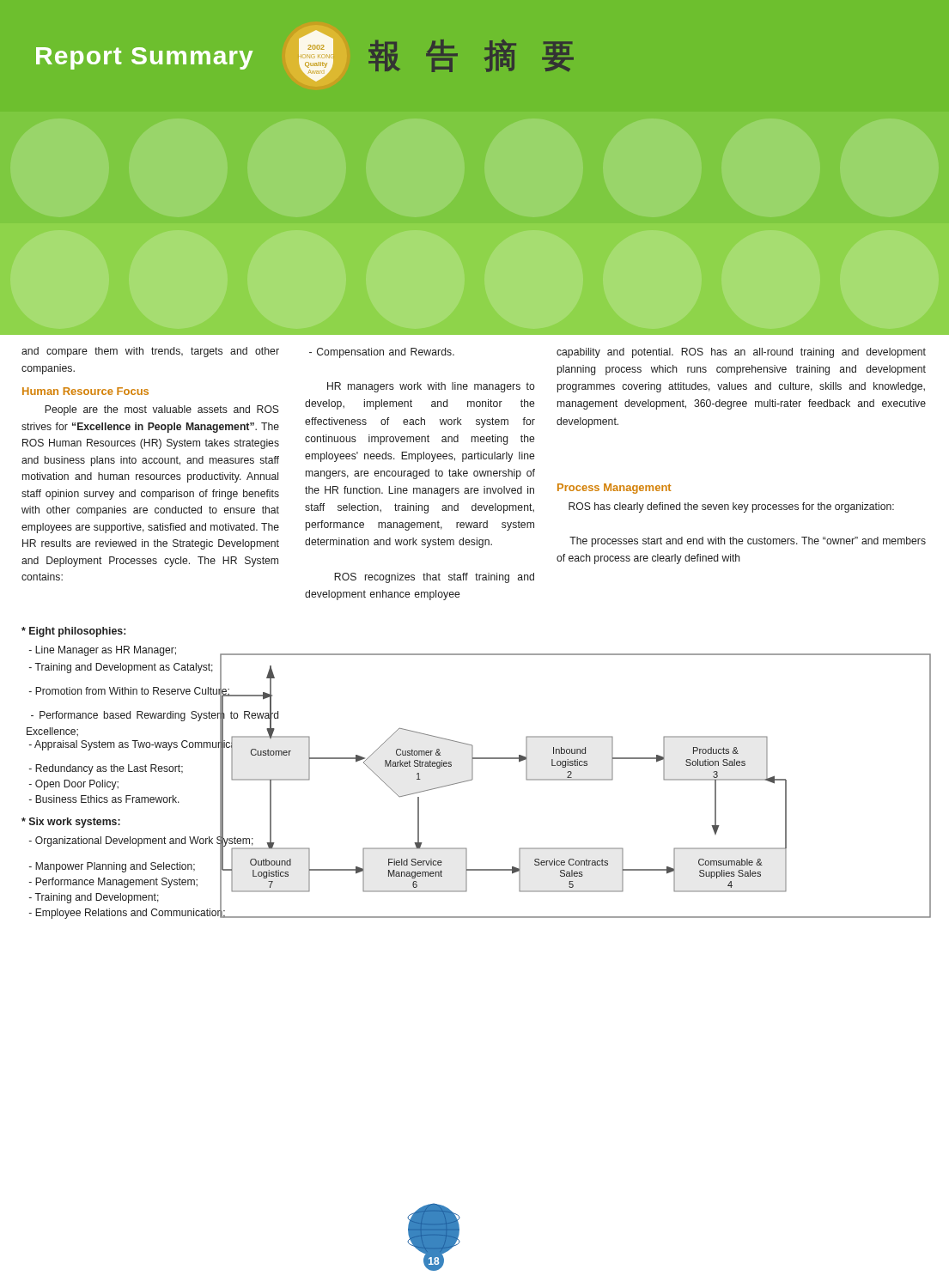Point to "Appraisal System as Two-ways Communication;"
The height and width of the screenshot is (1288, 949).
pyautogui.click(x=141, y=744)
